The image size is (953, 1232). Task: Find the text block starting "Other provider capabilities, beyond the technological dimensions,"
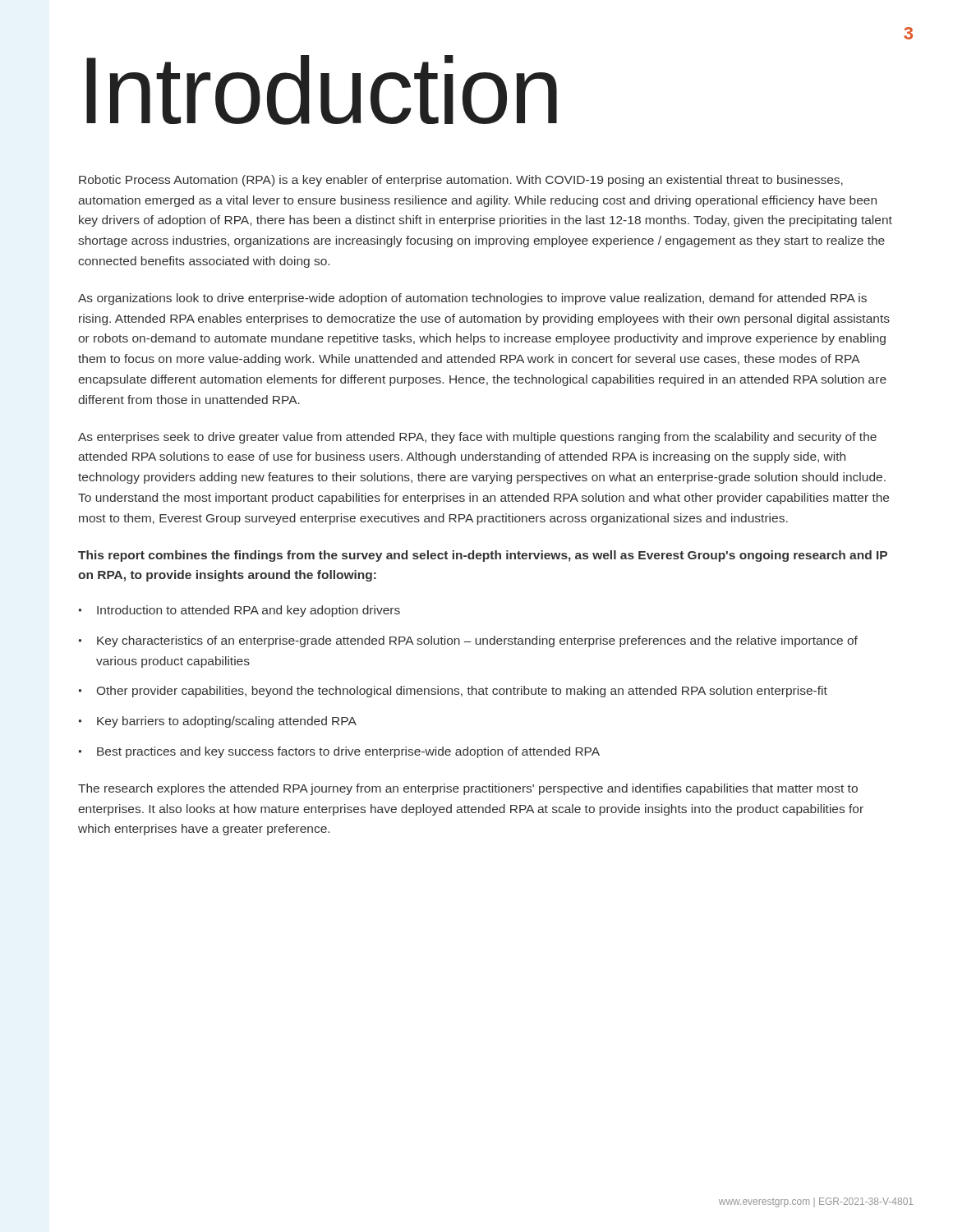click(462, 691)
